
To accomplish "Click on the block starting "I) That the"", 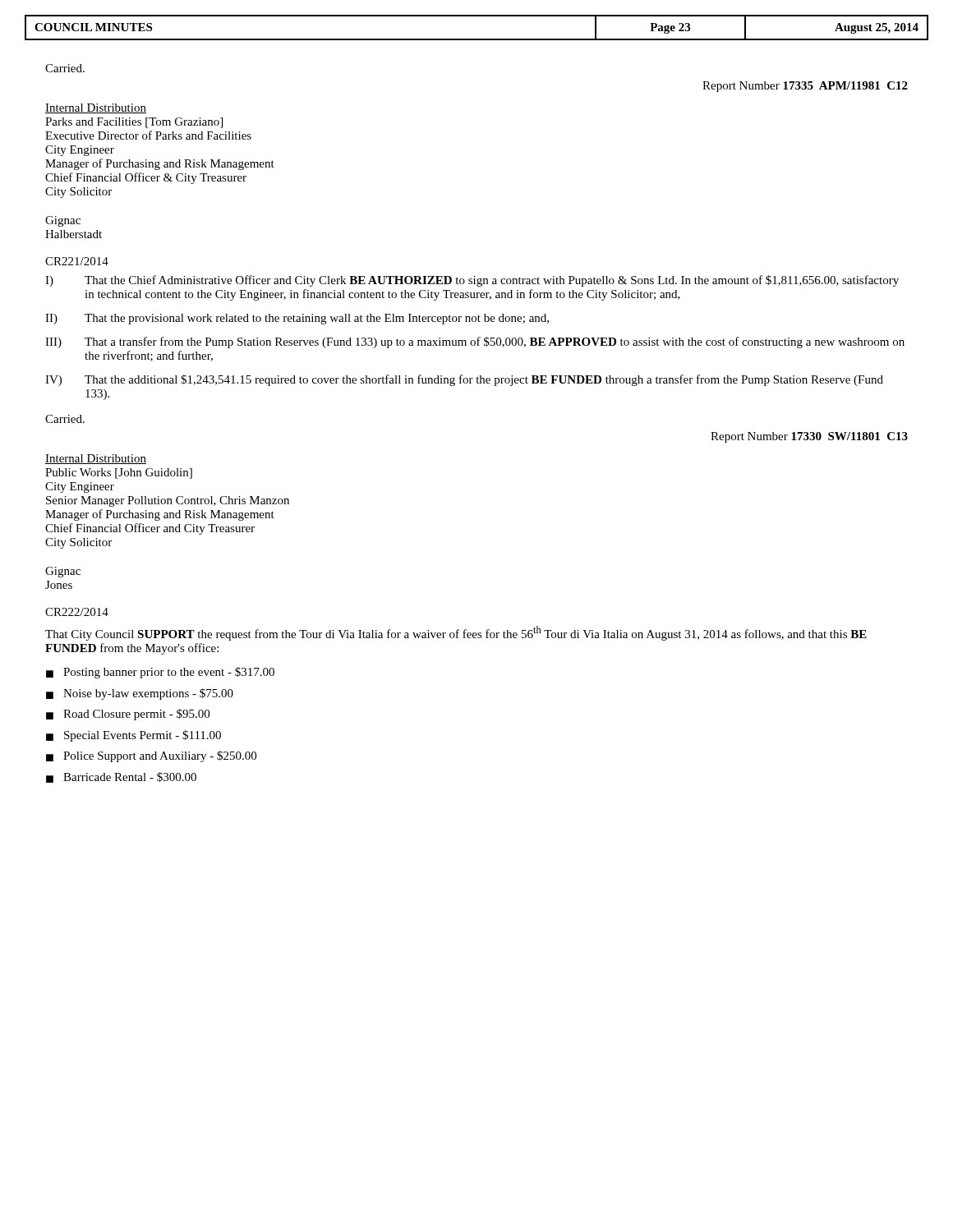I will pyautogui.click(x=476, y=287).
